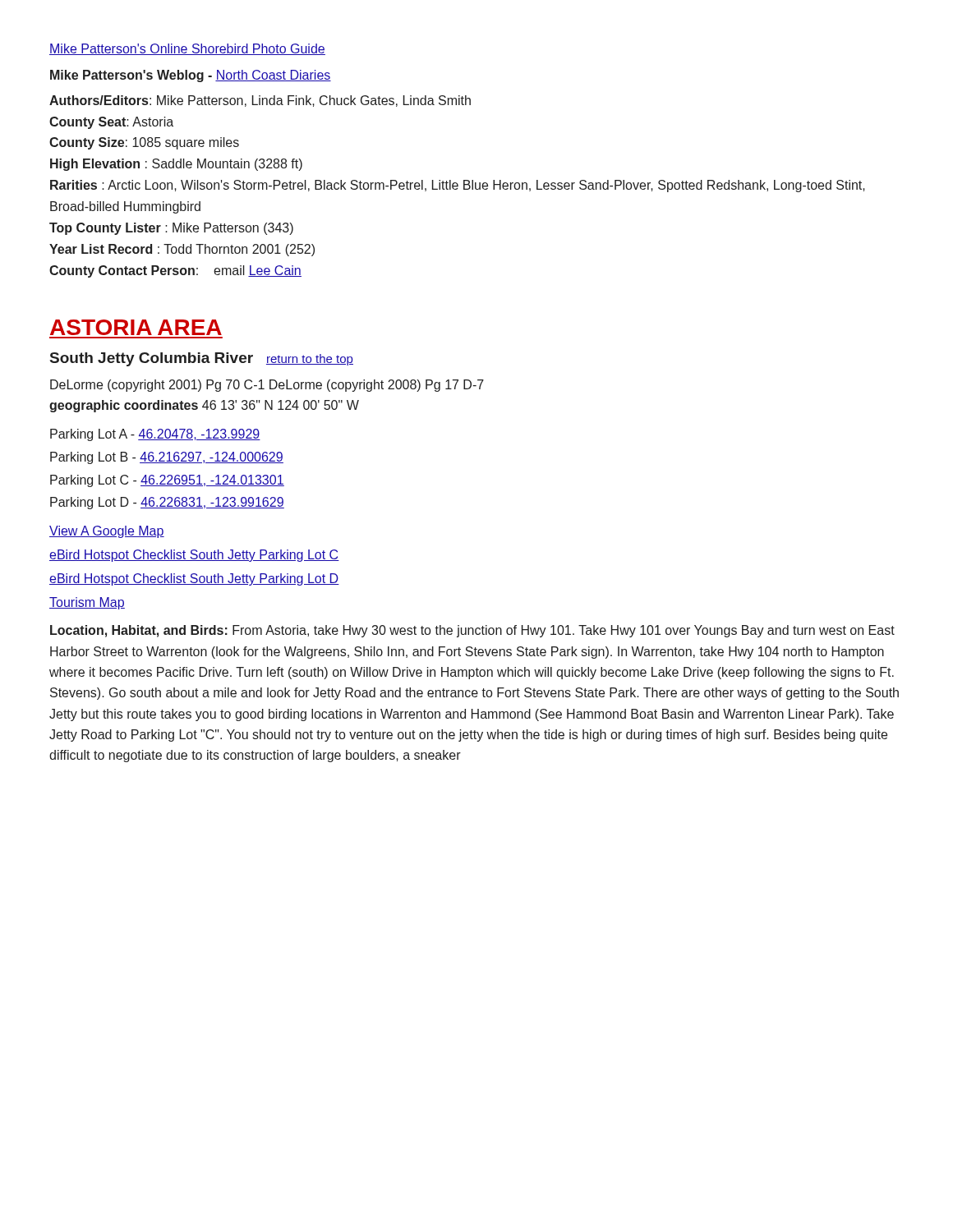
Task: Locate the list item that says "View A Google Map"
Action: [x=107, y=531]
